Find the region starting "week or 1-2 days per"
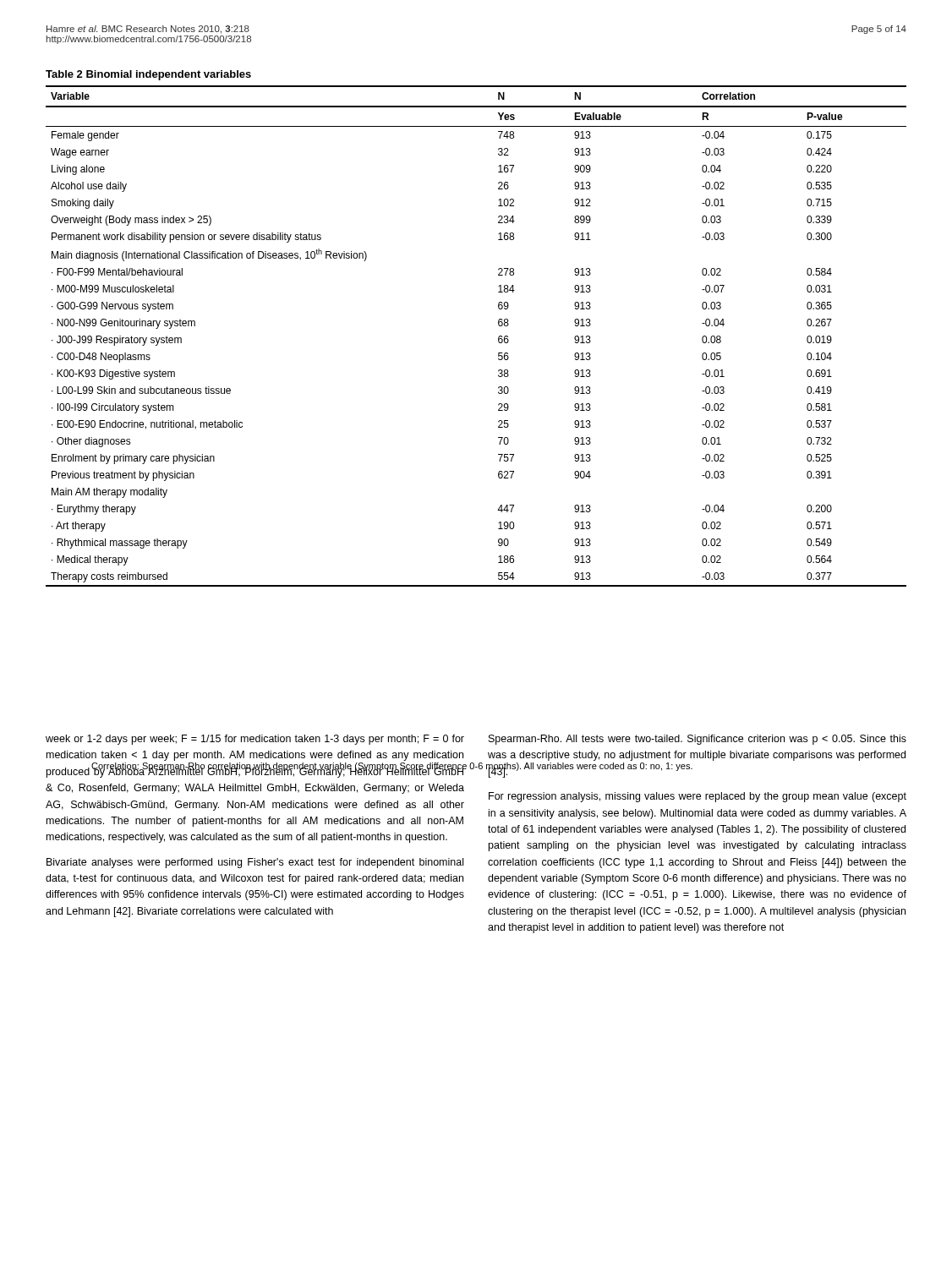The image size is (952, 1268). [x=255, y=826]
